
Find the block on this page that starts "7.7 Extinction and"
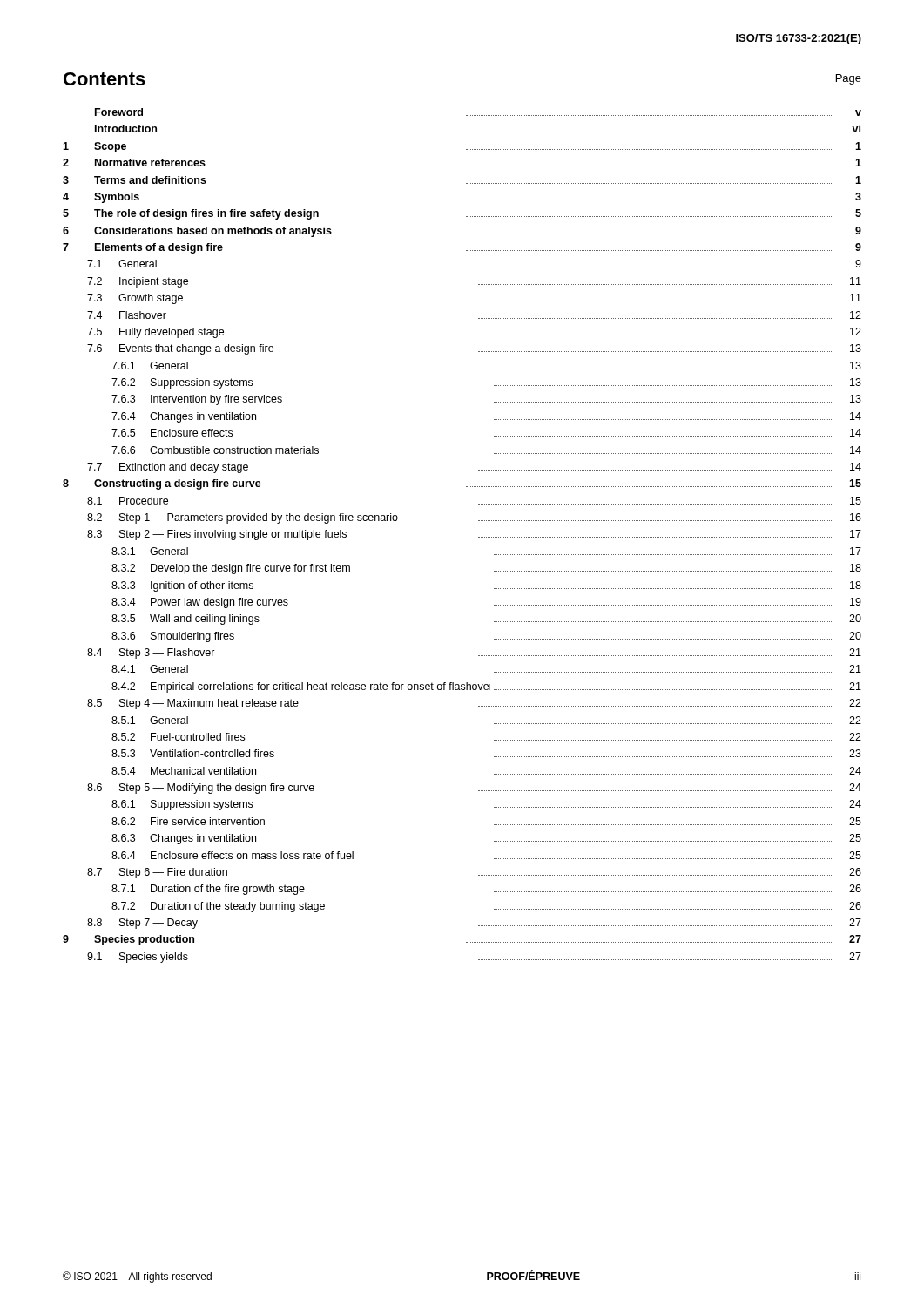(x=185, y=467)
